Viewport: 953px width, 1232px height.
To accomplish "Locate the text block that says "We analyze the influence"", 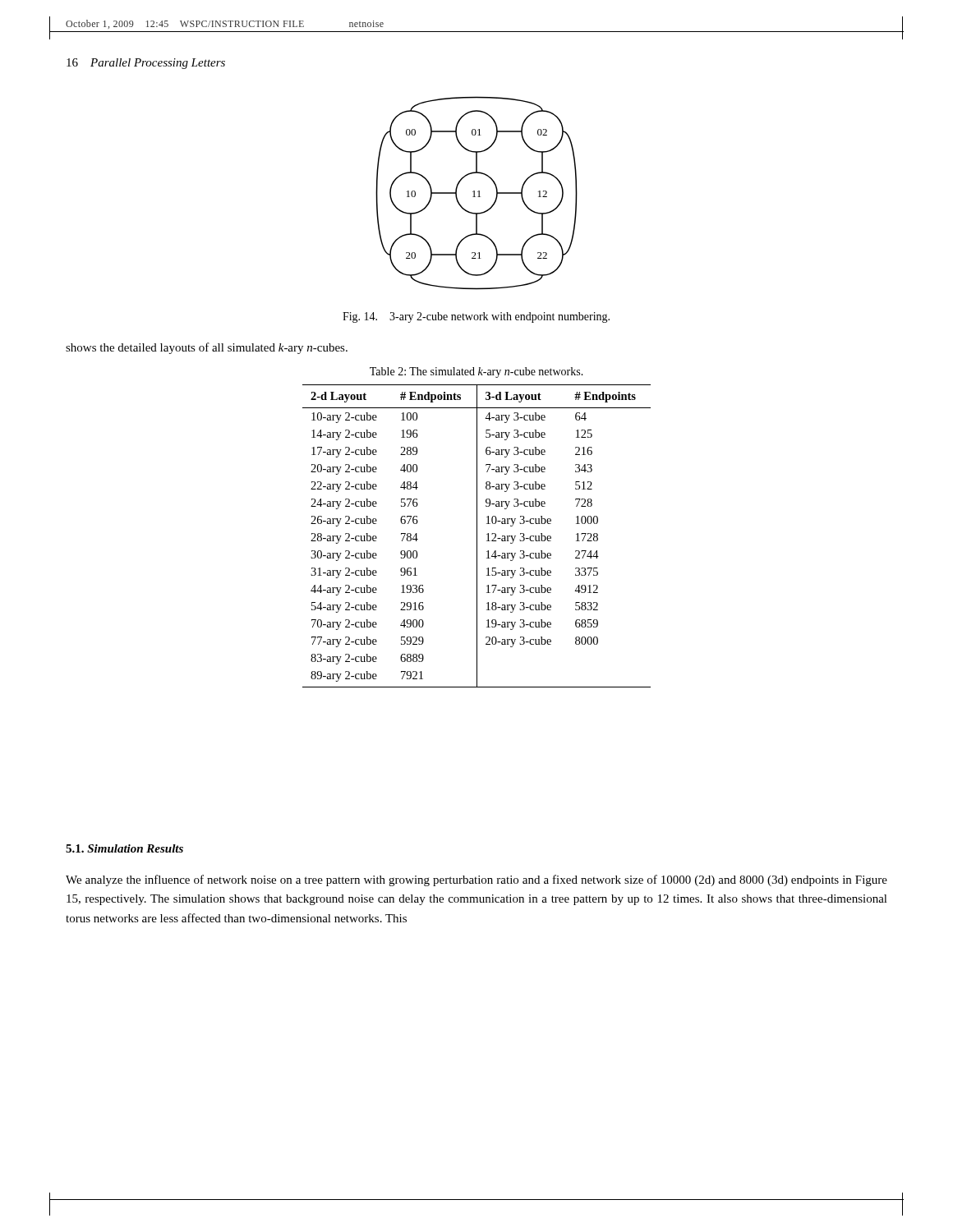I will point(476,899).
